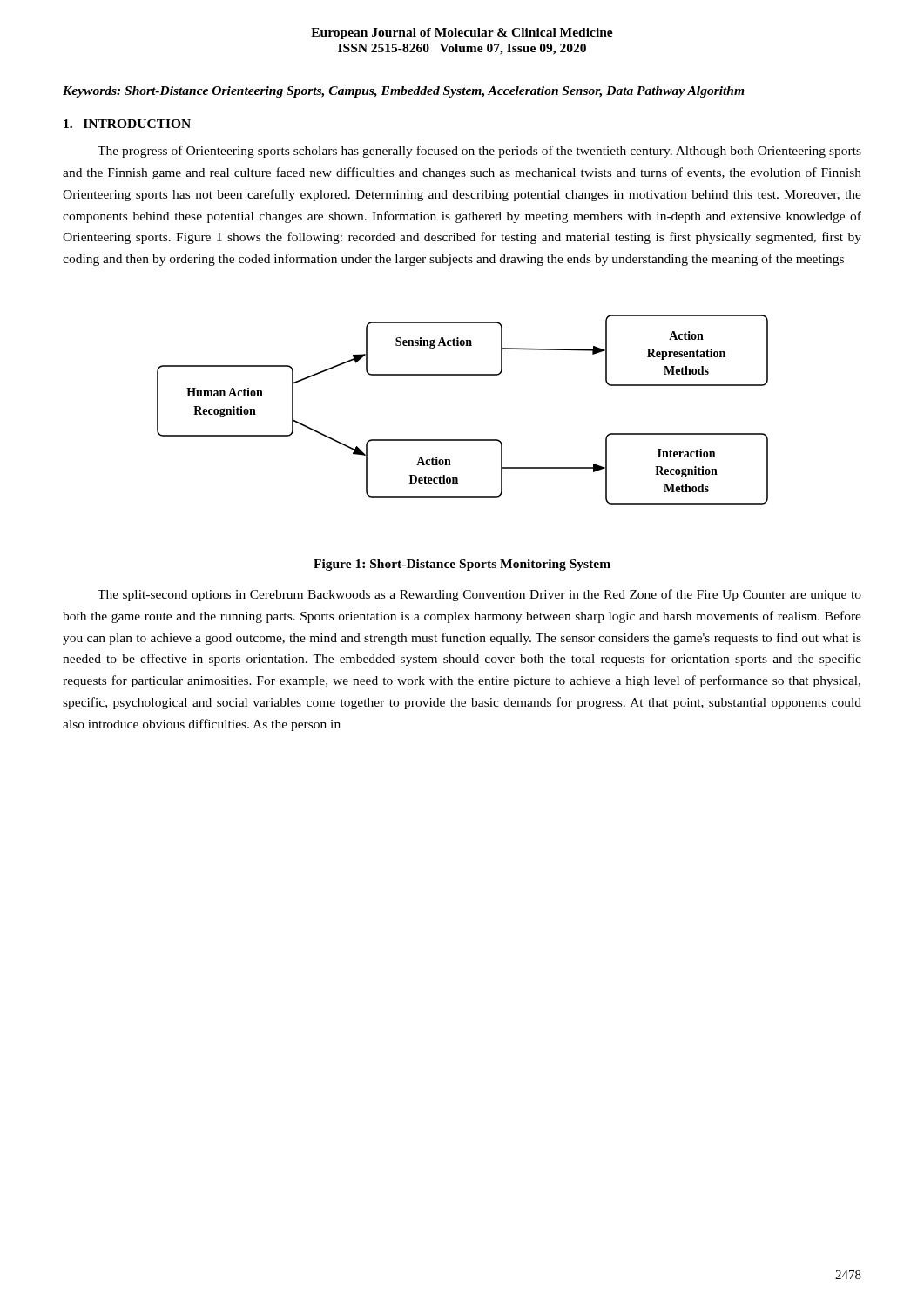The image size is (924, 1307).
Task: Locate a flowchart
Action: (x=462, y=418)
